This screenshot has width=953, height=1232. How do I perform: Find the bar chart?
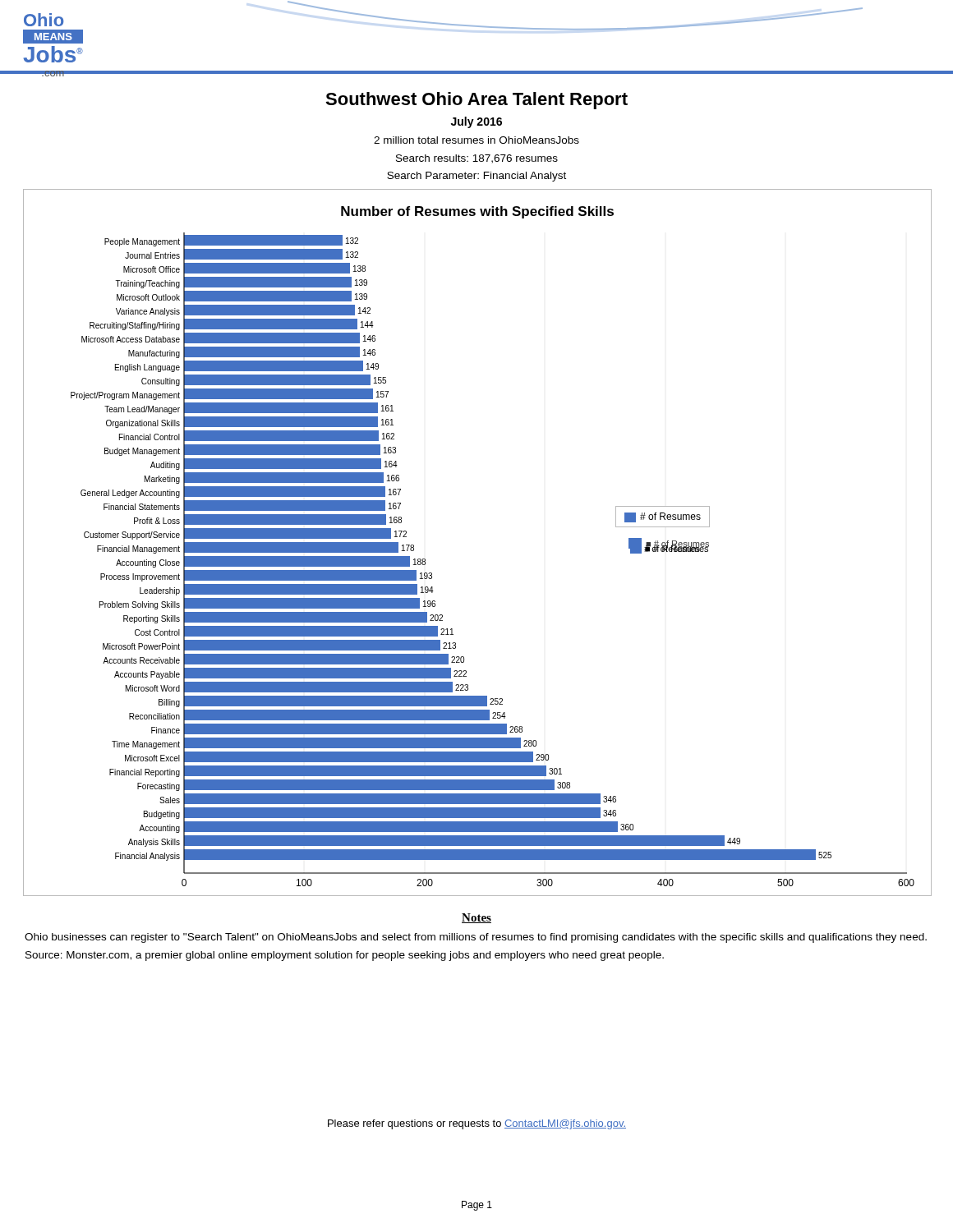(x=477, y=542)
